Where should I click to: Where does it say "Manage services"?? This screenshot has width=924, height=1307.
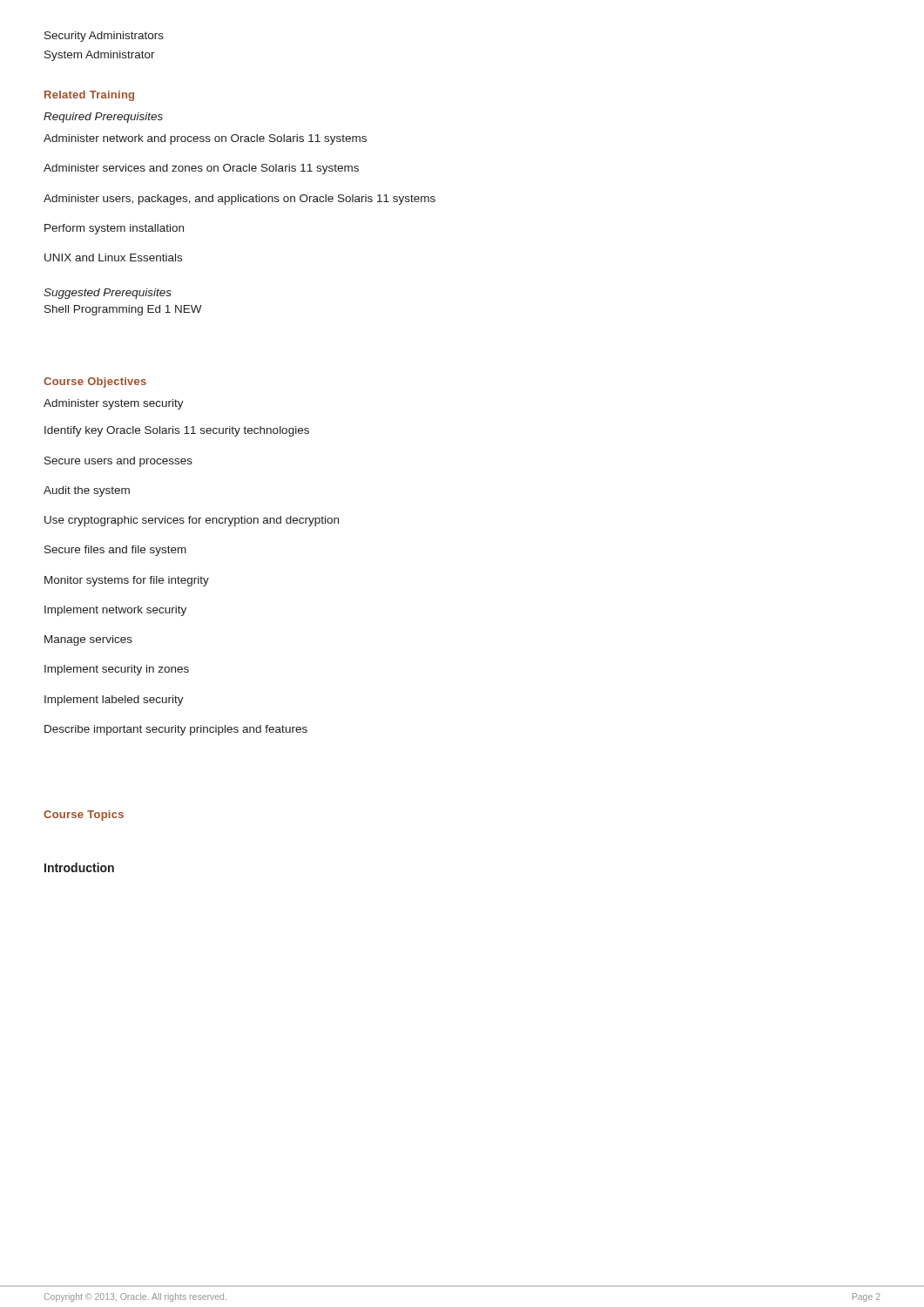[88, 639]
